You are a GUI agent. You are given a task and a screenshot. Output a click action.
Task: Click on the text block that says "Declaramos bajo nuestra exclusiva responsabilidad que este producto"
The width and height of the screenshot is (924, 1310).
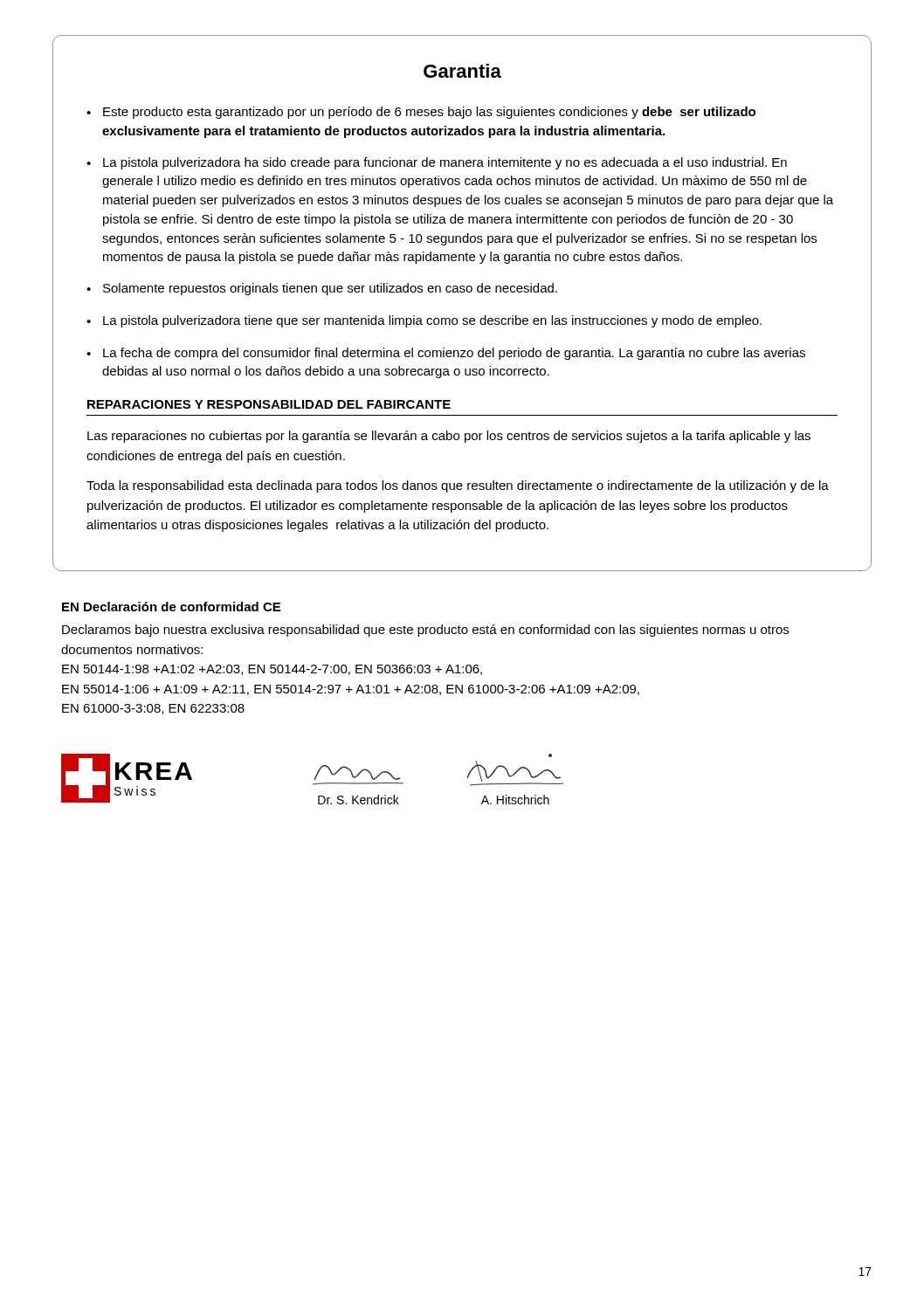[425, 669]
